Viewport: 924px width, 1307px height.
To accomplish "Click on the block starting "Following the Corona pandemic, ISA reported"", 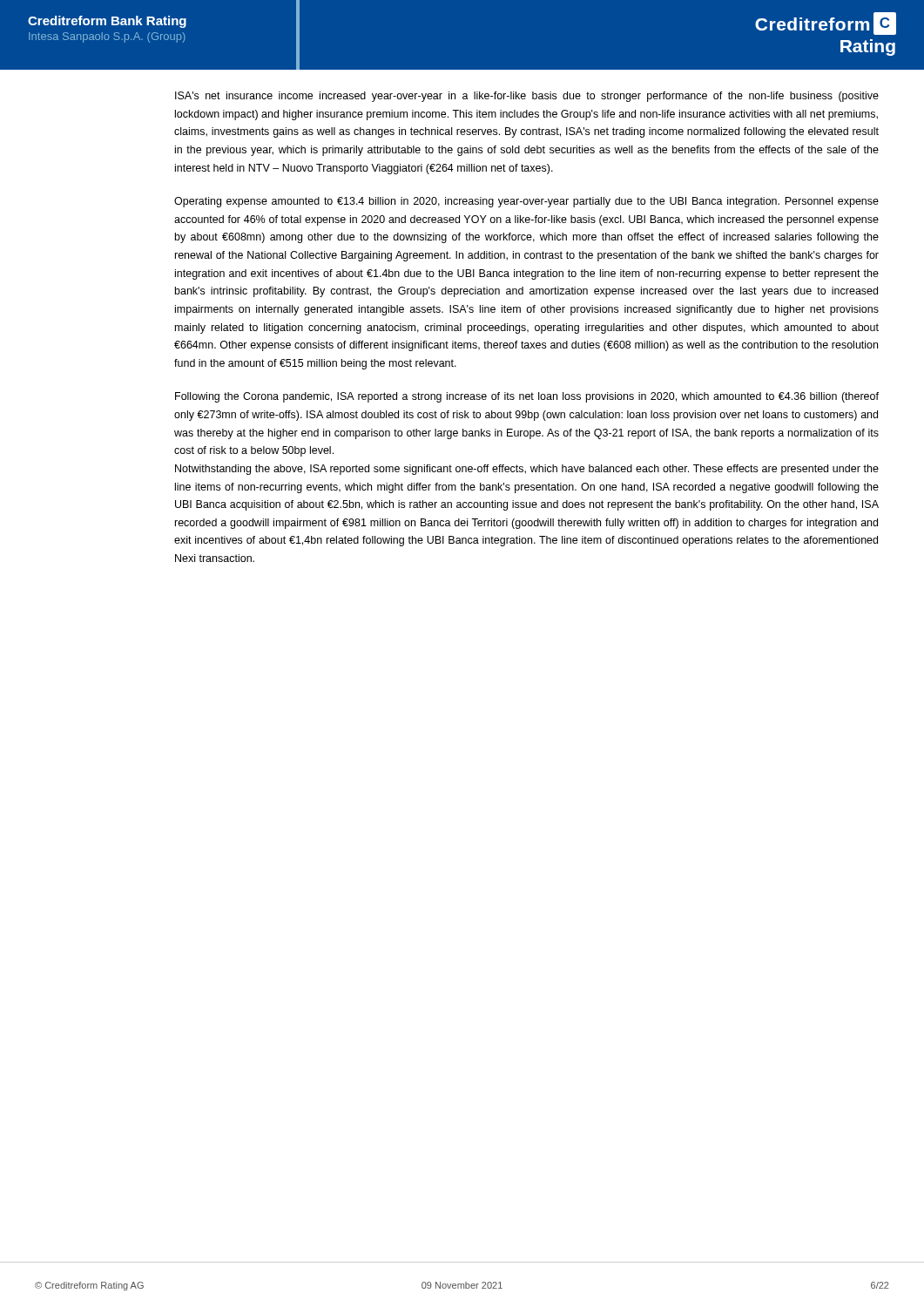I will (526, 478).
